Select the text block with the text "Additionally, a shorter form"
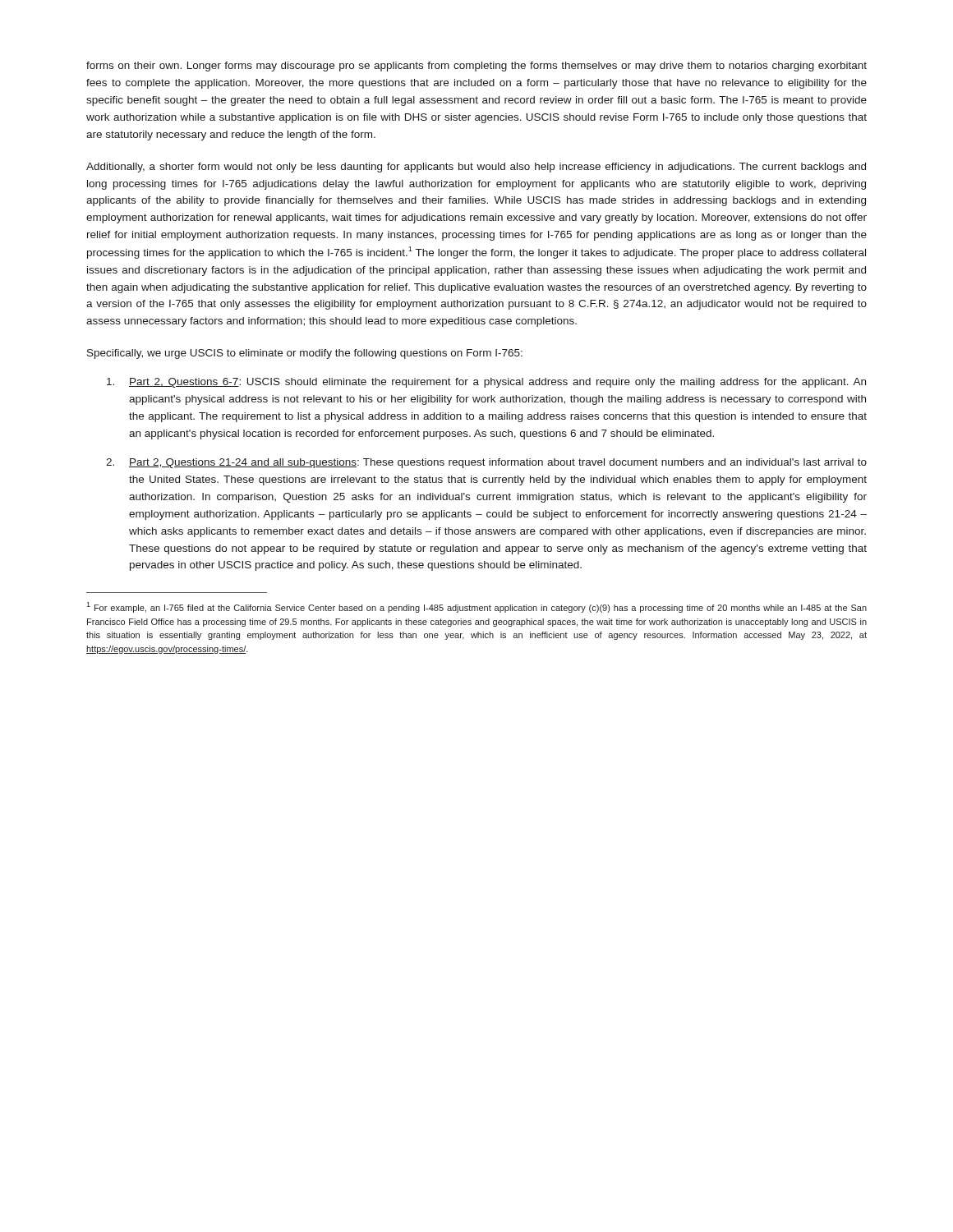 coord(476,244)
